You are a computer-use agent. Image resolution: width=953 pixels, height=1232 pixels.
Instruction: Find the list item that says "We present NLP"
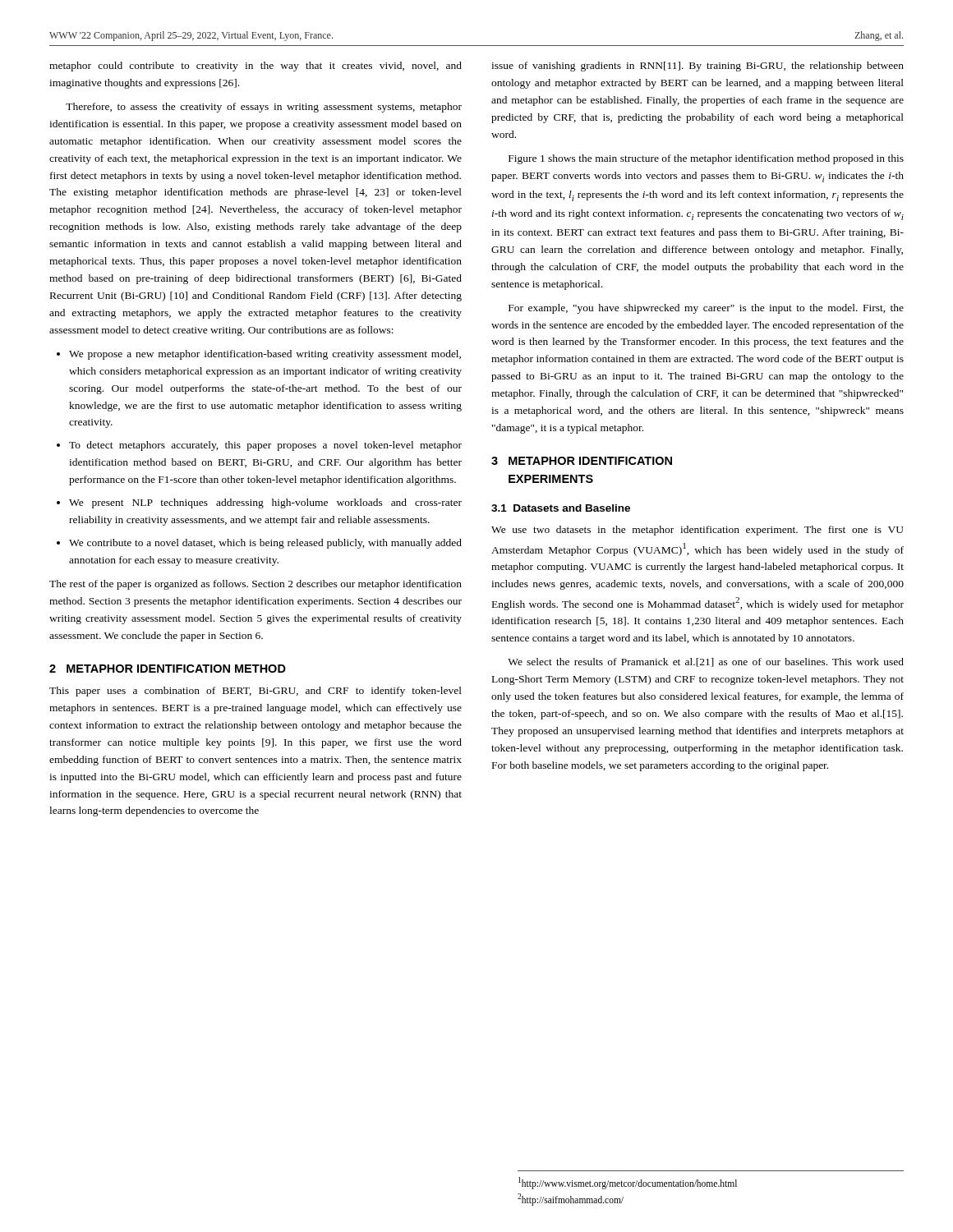click(265, 511)
